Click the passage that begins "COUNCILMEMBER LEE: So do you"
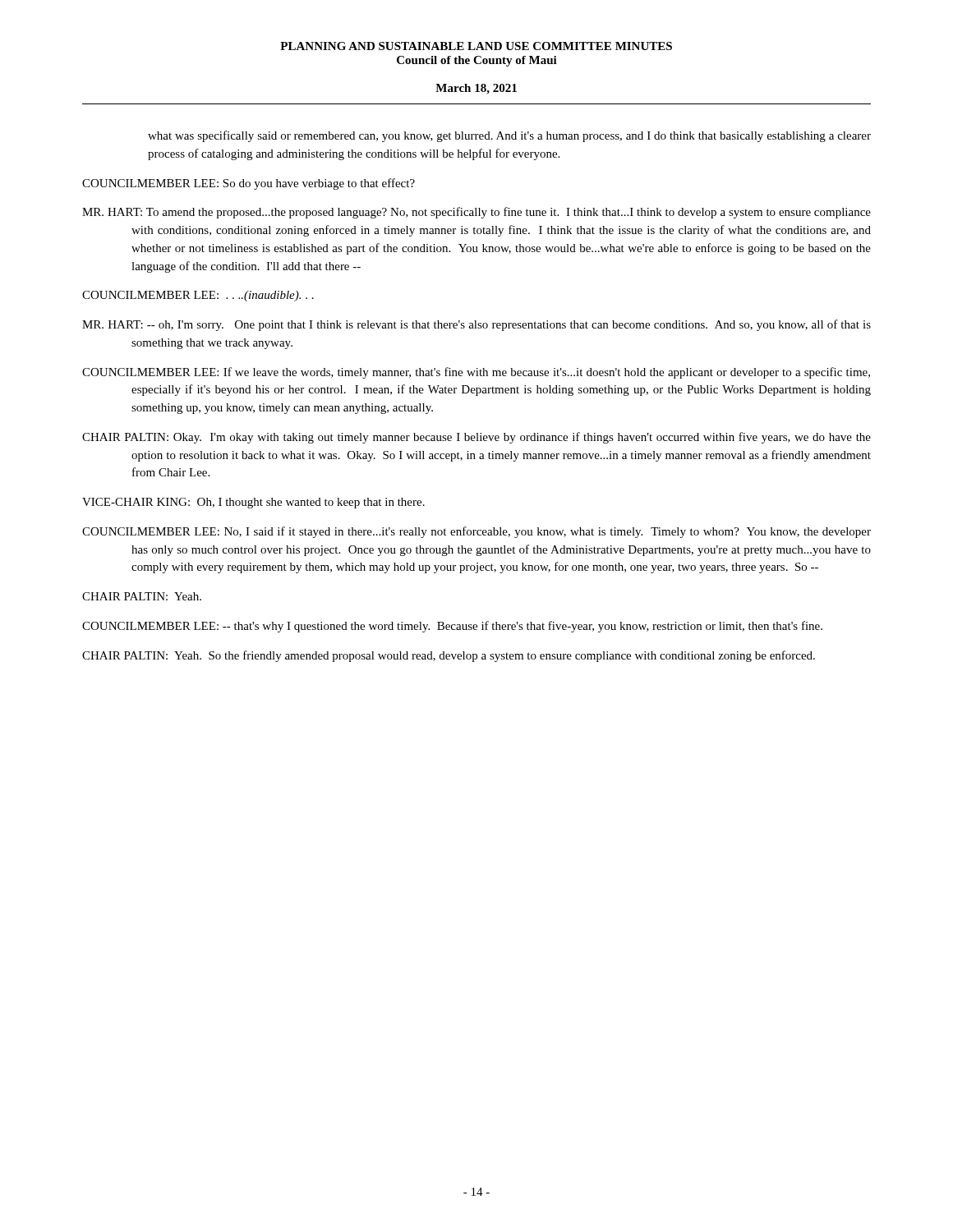The height and width of the screenshot is (1232, 953). (x=249, y=183)
